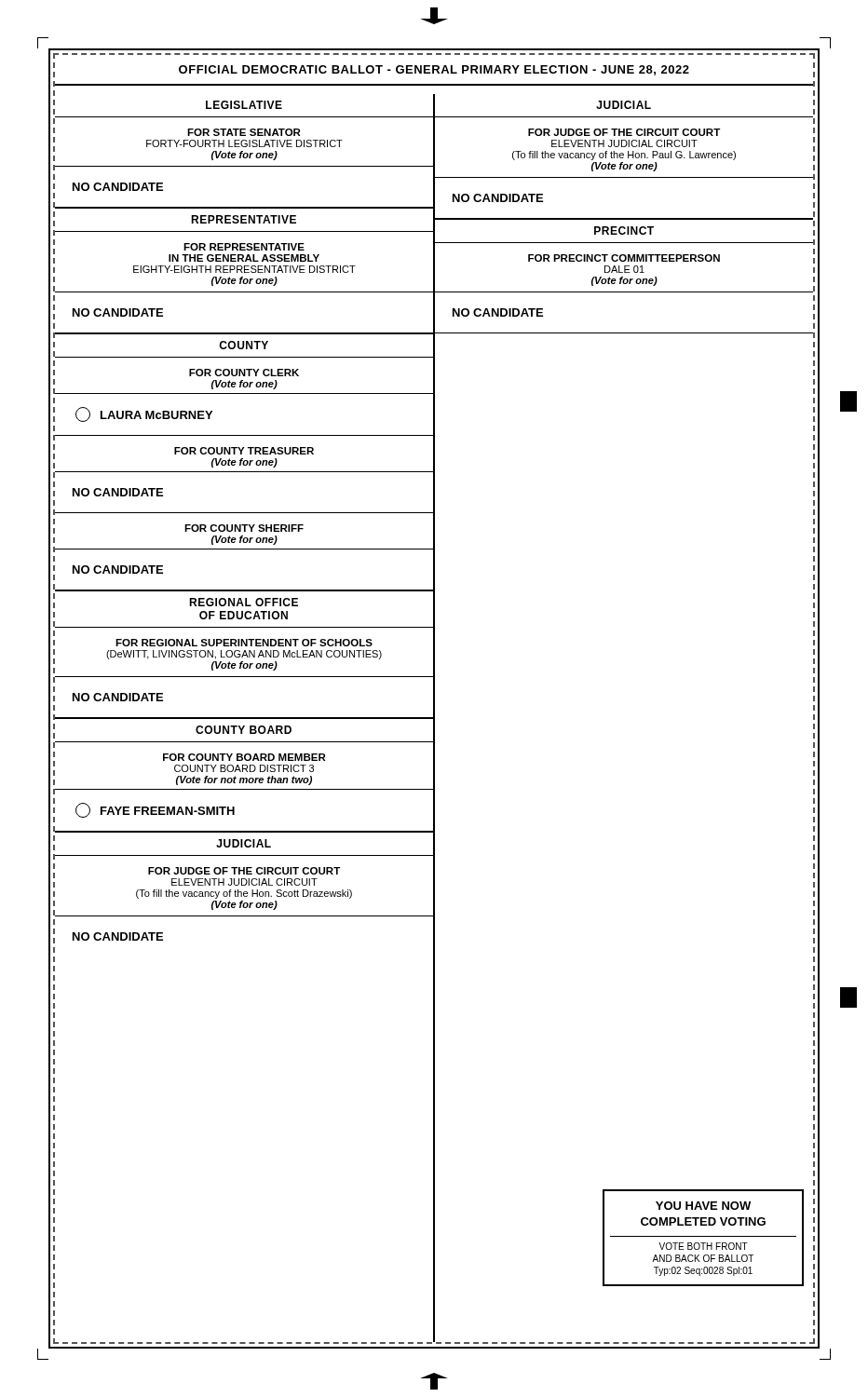This screenshot has height=1397, width=868.
Task: Navigate to the text starting "REGIONAL OFFICEOF EDUCATION"
Action: click(x=244, y=609)
